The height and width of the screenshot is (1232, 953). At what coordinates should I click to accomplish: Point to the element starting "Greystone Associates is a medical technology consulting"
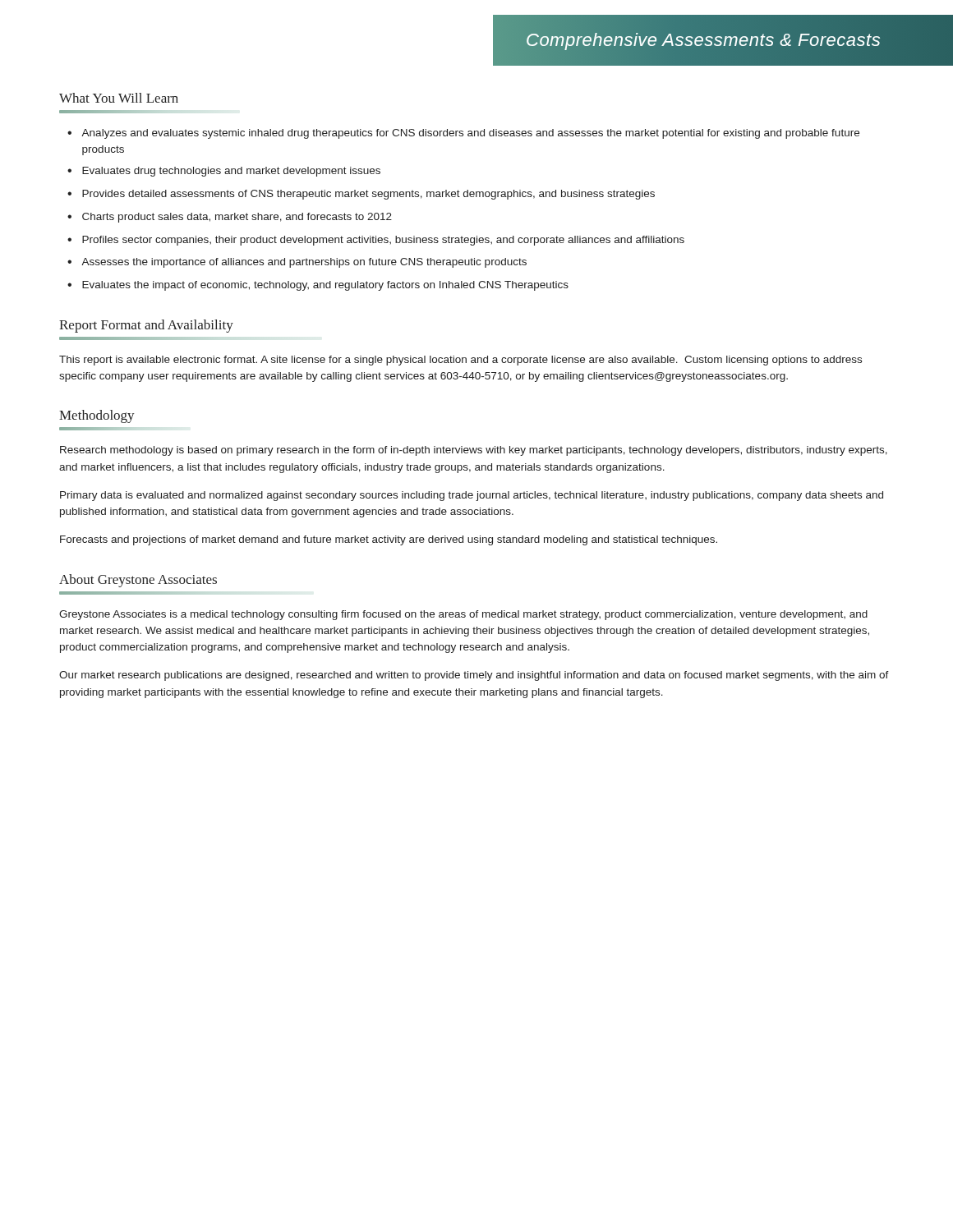(465, 630)
